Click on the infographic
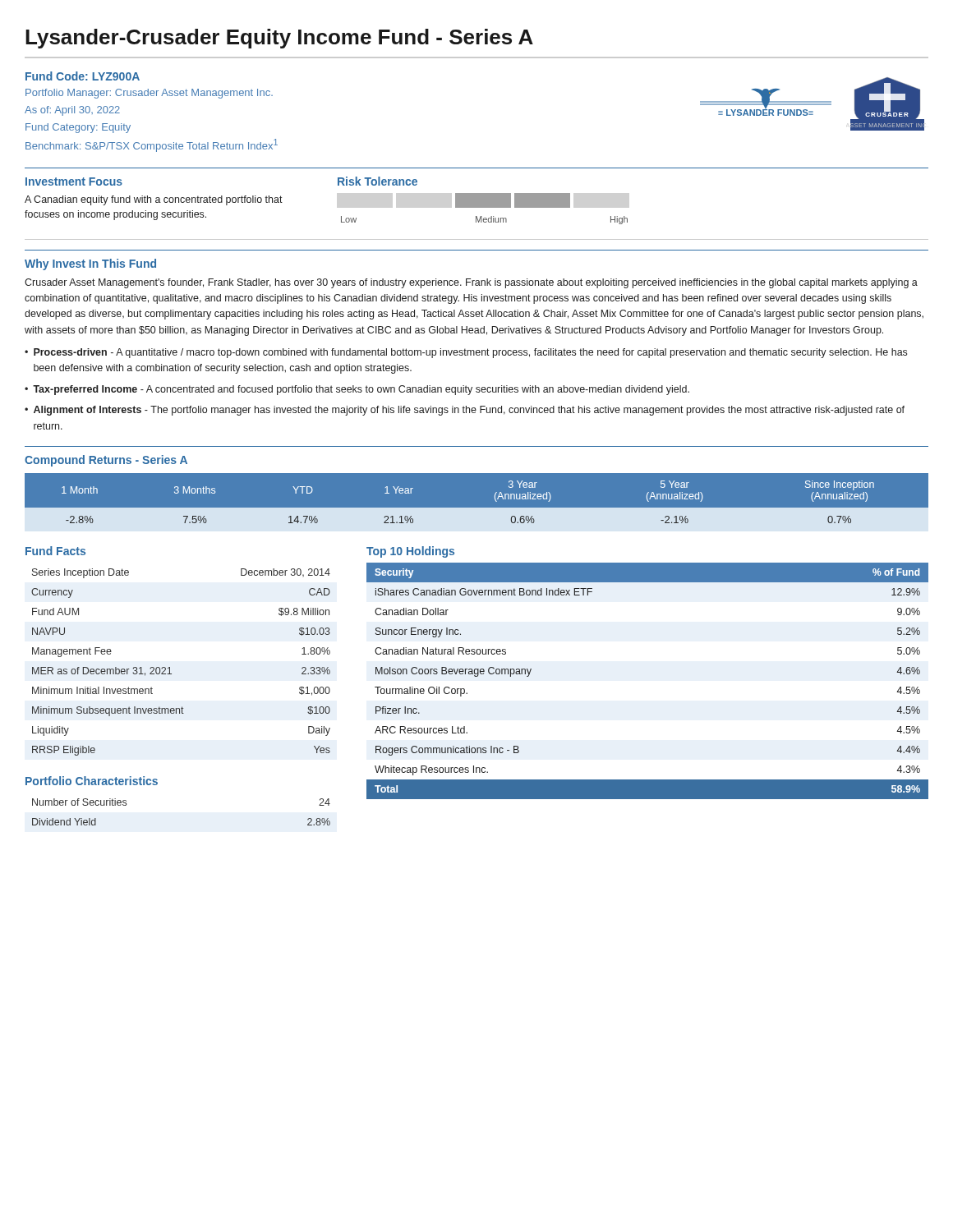Viewport: 953px width, 1232px height. (633, 212)
